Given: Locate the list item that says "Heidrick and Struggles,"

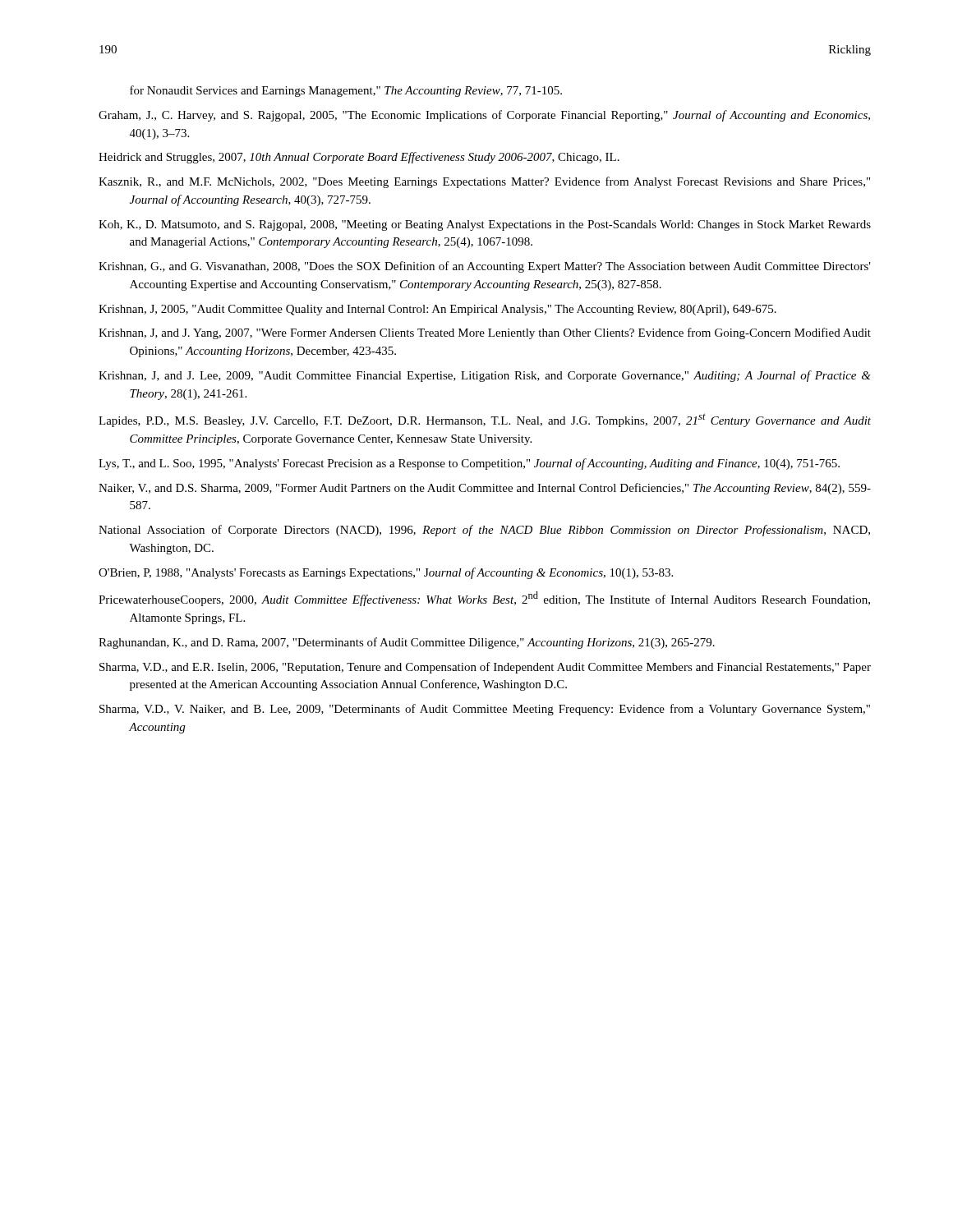Looking at the screenshot, I should tap(359, 157).
